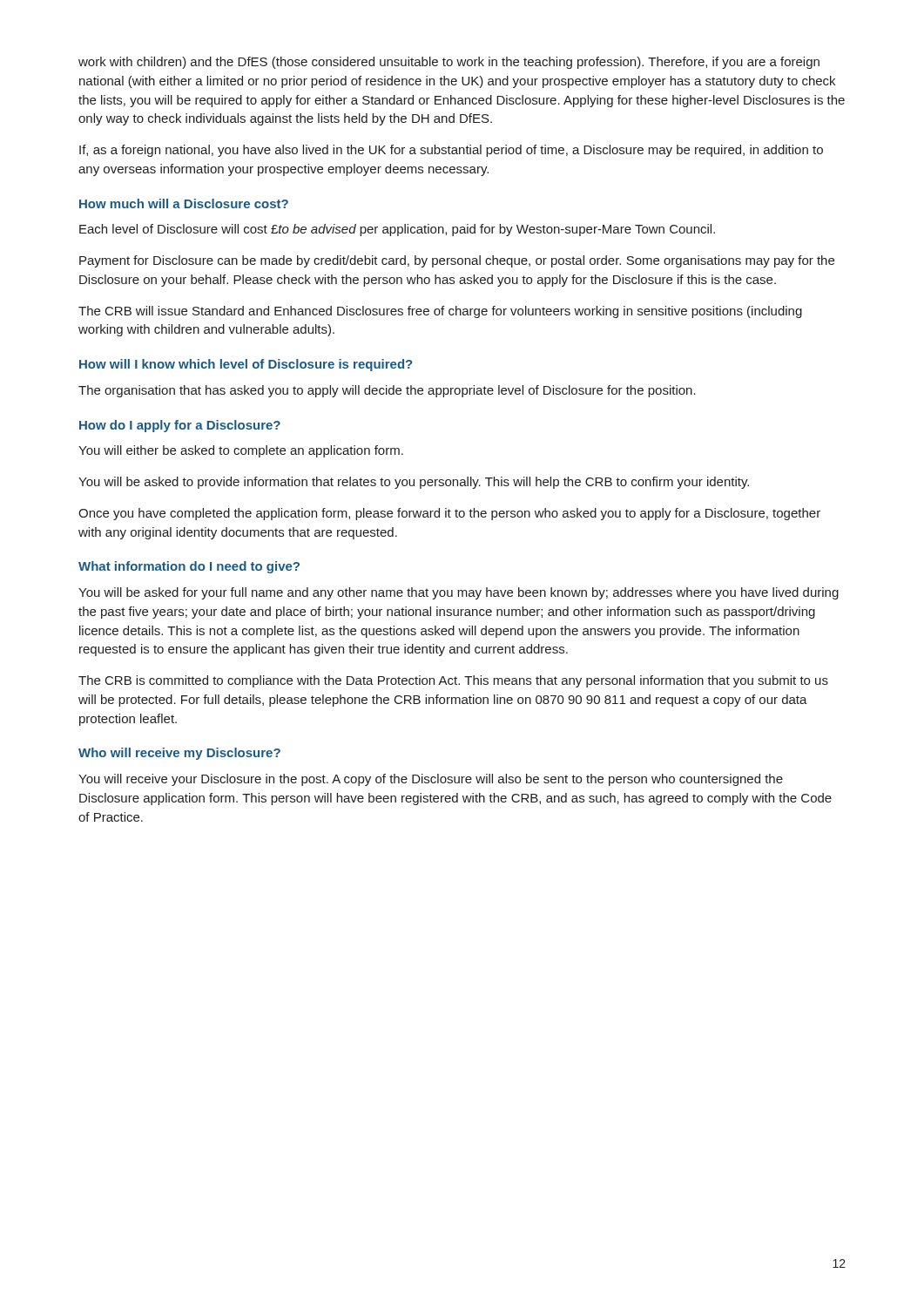Select the text block starting "You will either"
924x1307 pixels.
(x=241, y=450)
